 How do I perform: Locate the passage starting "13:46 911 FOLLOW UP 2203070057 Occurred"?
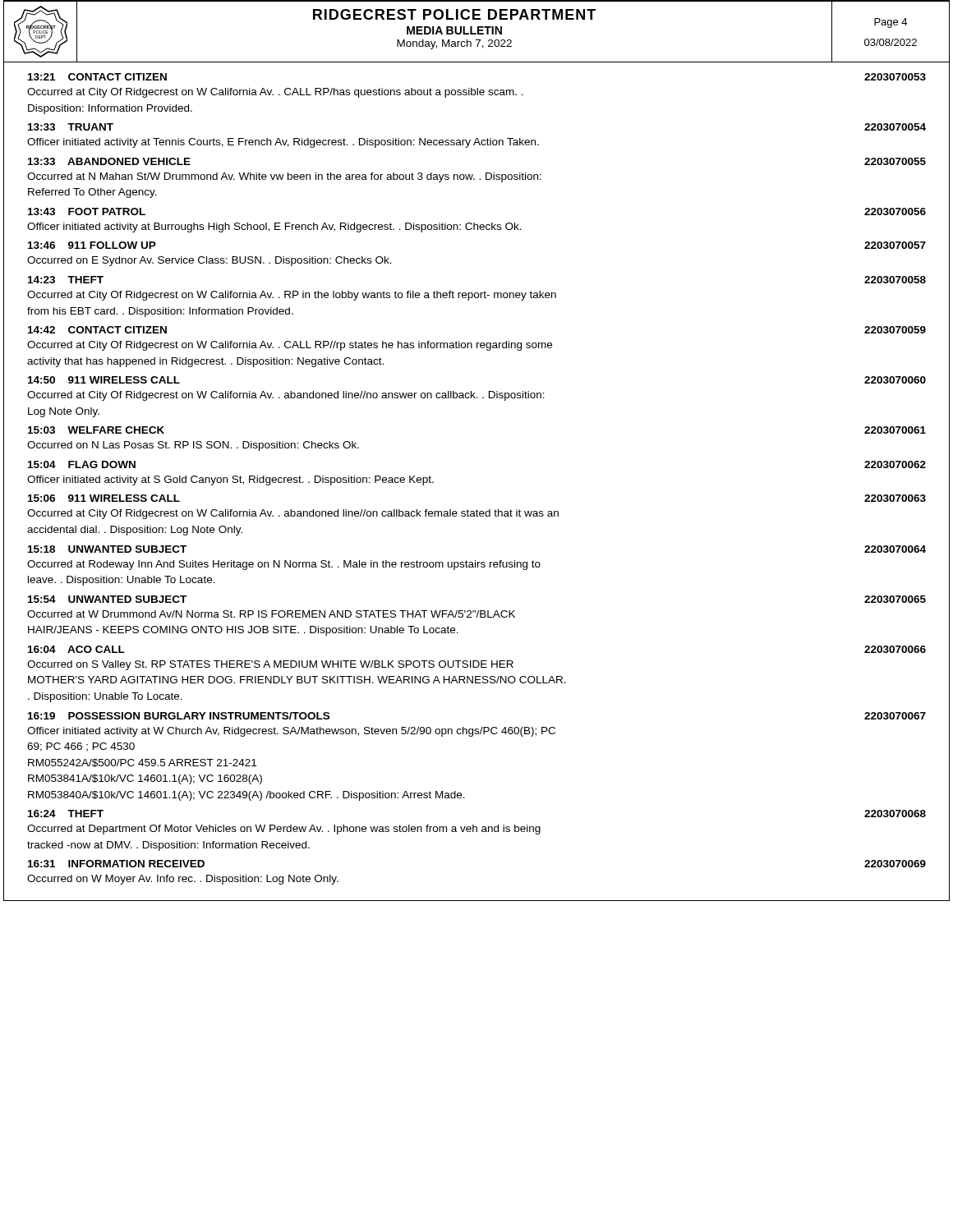(37, 245)
